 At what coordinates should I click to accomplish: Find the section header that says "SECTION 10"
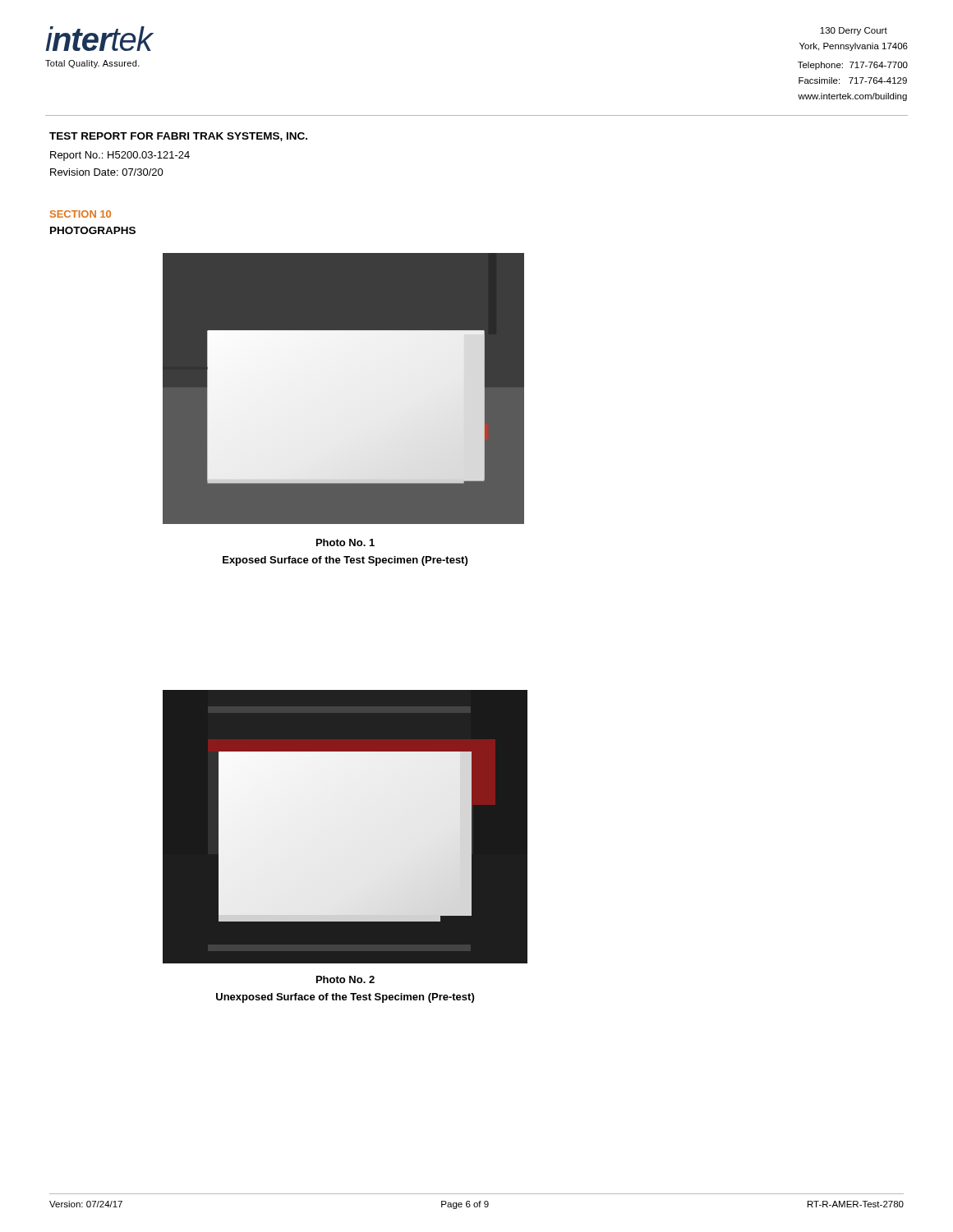(80, 214)
